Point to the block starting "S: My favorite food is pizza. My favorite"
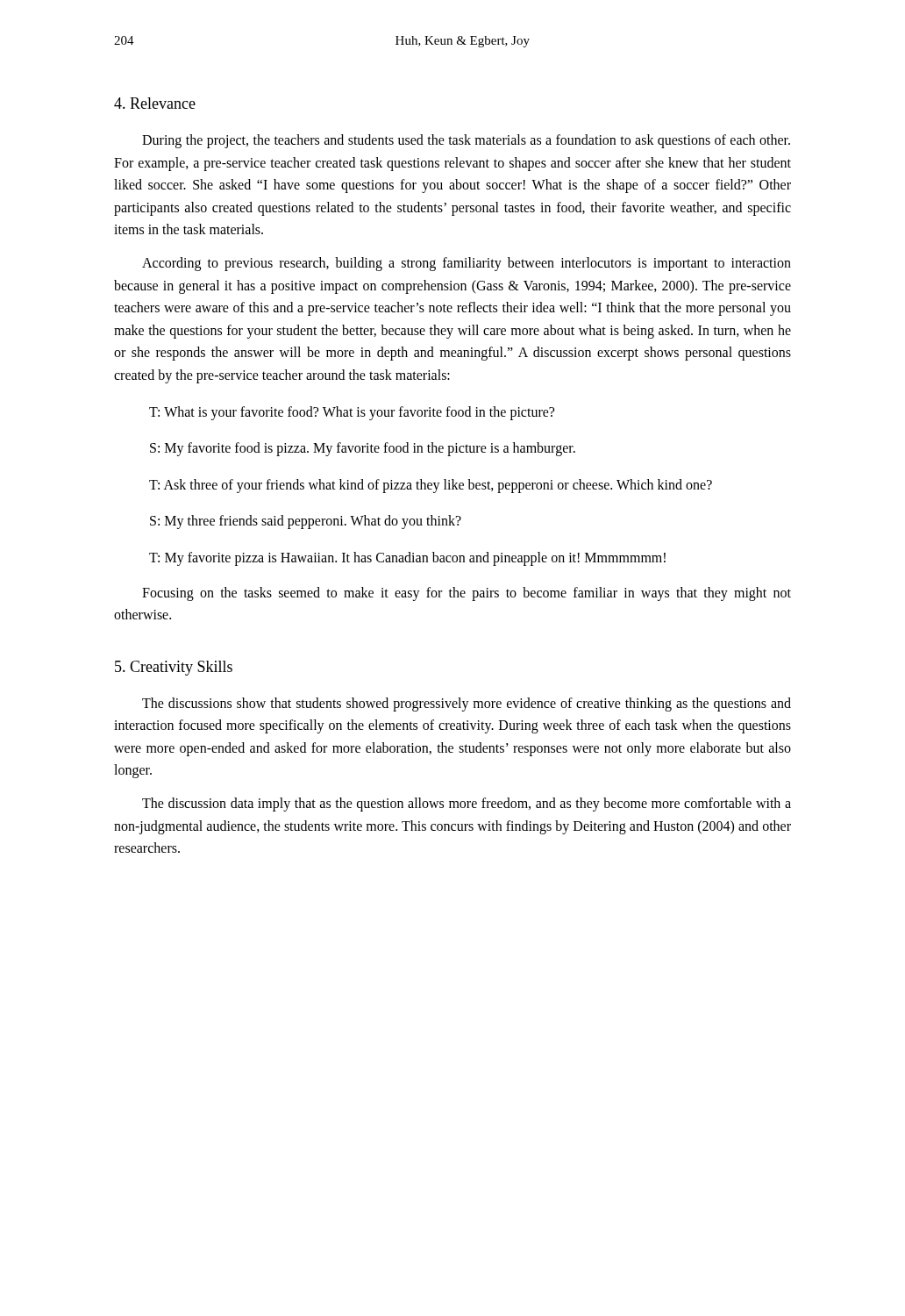The image size is (905, 1316). (470, 448)
